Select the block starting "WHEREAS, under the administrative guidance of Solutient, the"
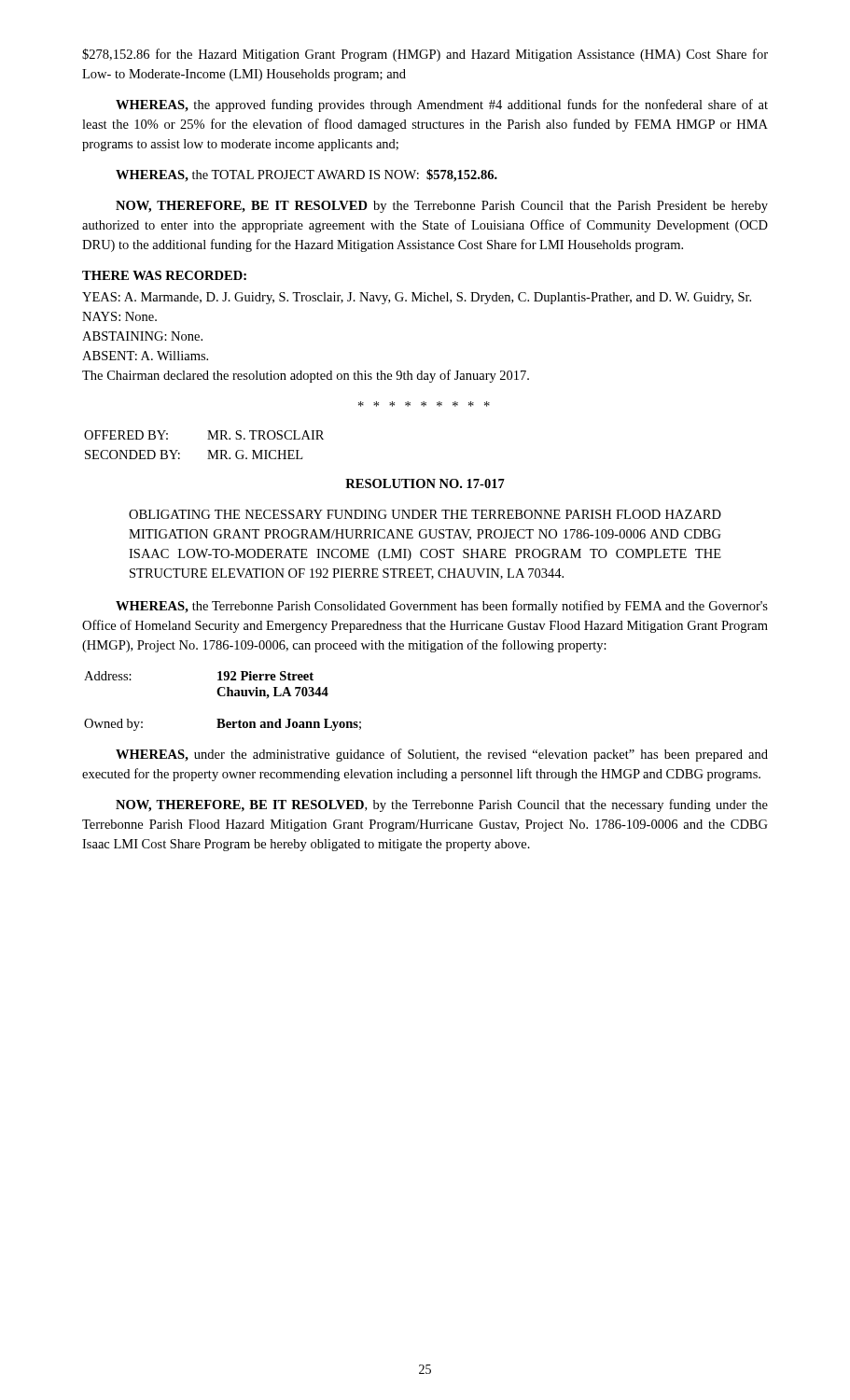Screen dimensions: 1400x850 (425, 765)
